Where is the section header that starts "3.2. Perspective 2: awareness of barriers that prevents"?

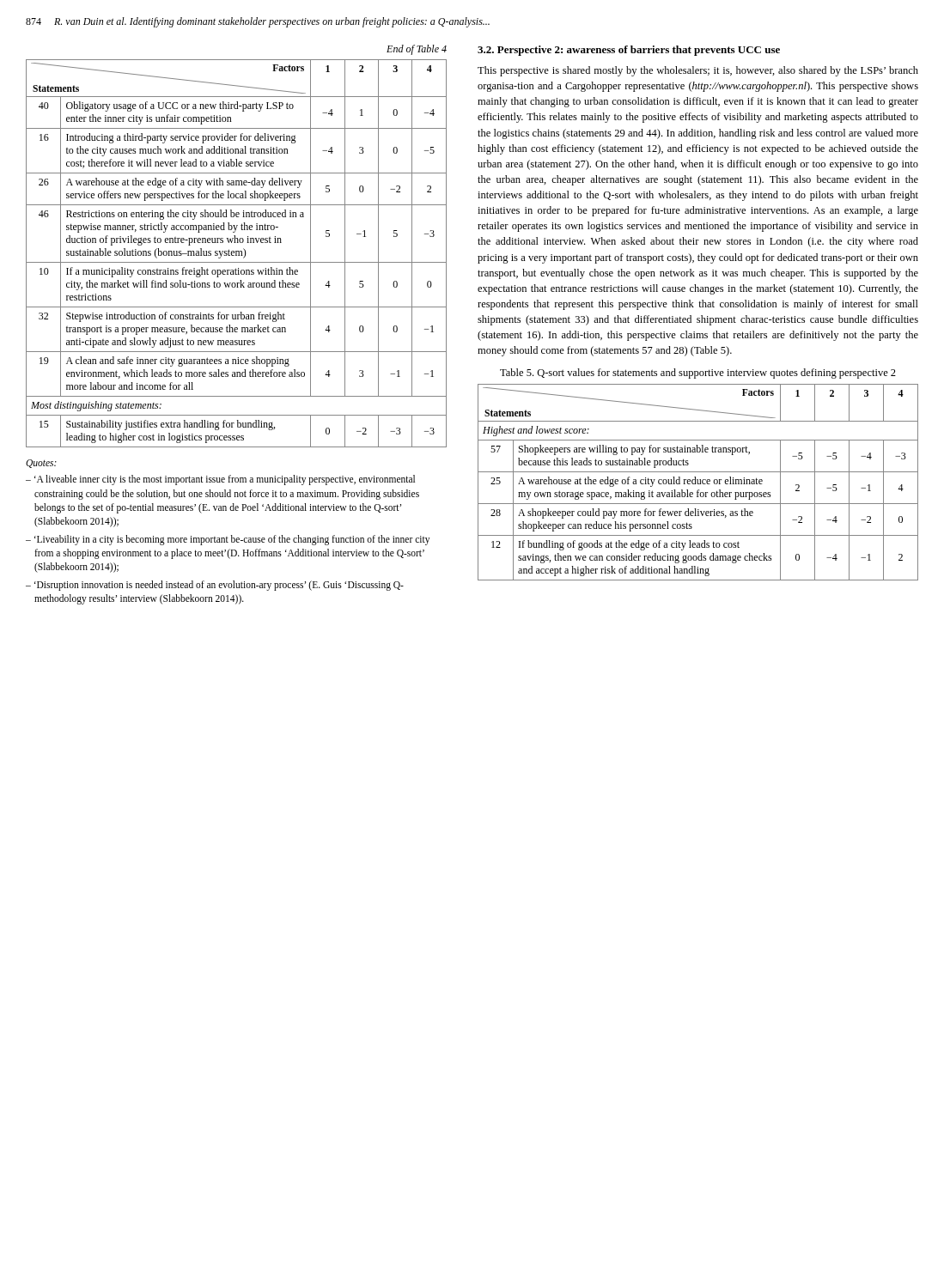pyautogui.click(x=629, y=49)
